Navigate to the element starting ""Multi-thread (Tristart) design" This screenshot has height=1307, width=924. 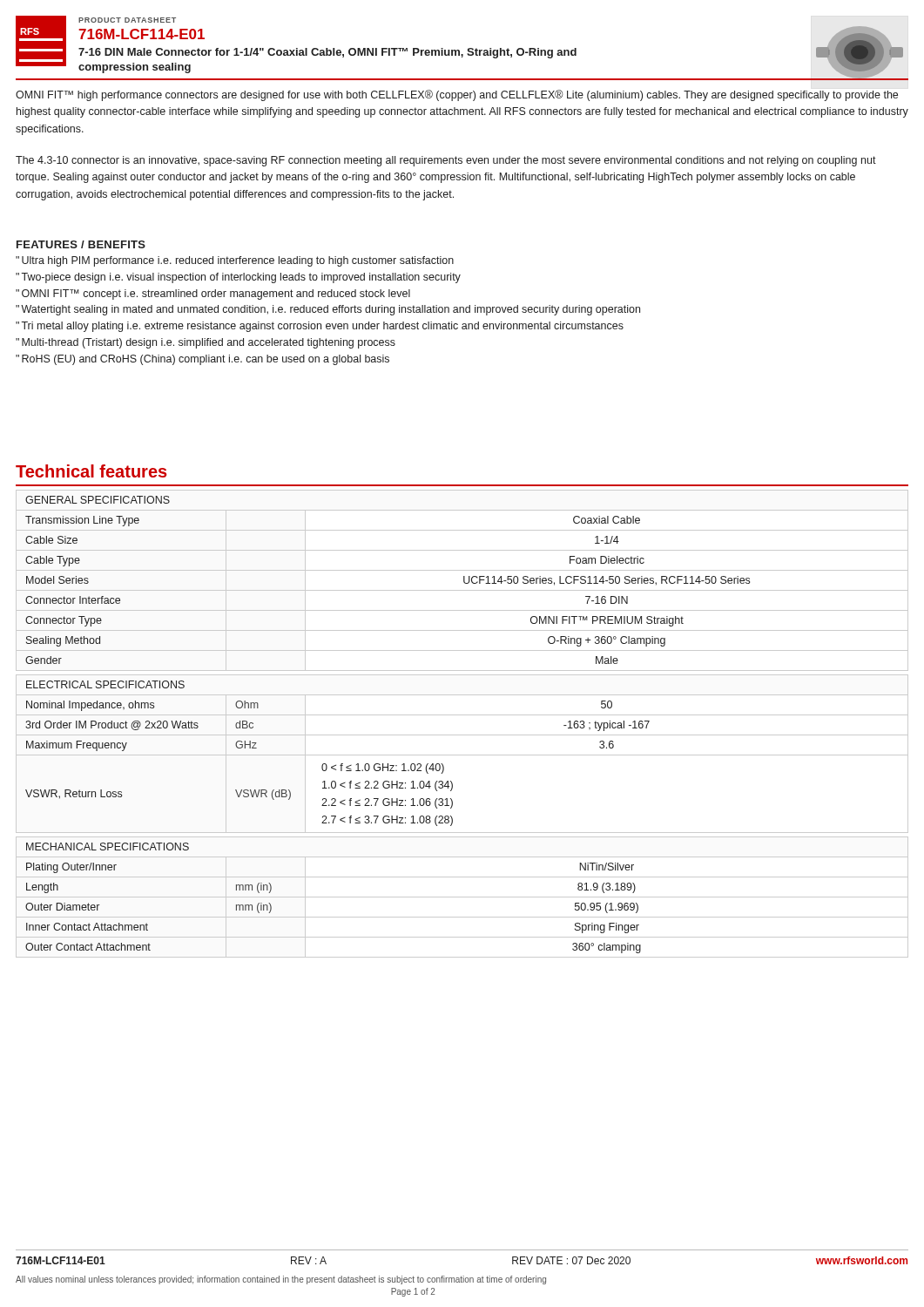[206, 342]
